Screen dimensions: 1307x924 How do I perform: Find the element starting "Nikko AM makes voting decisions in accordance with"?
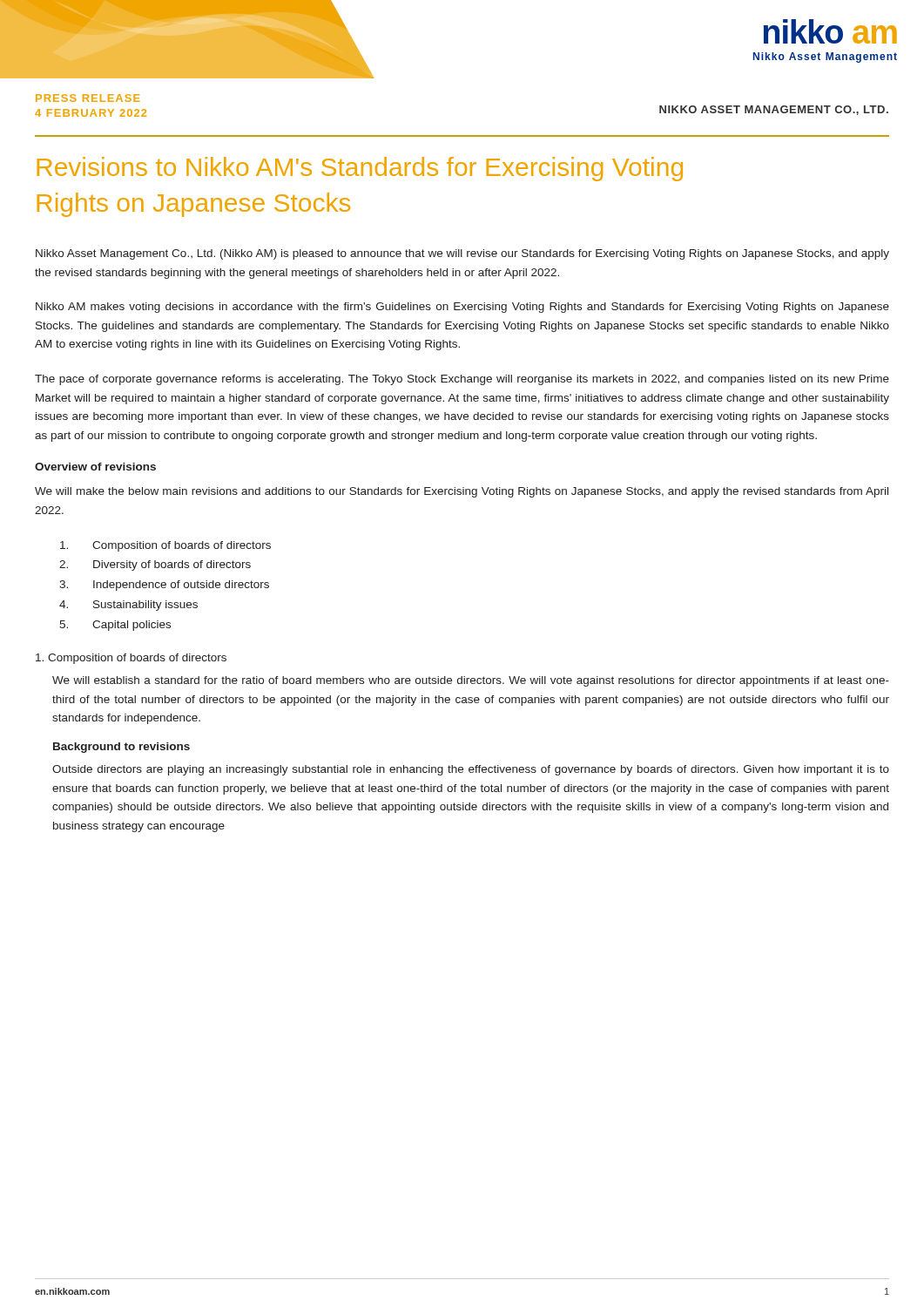[462, 325]
